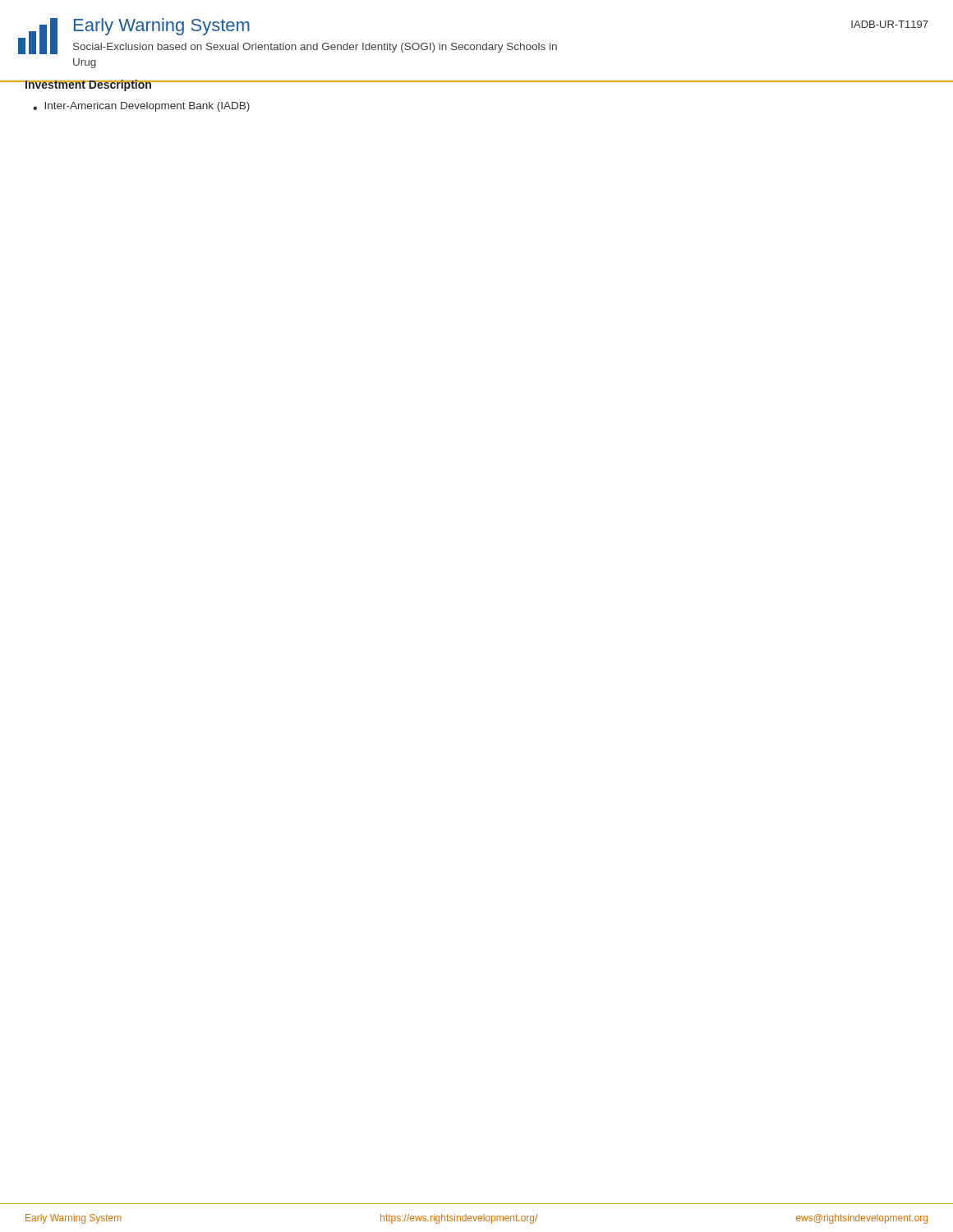Where does it say "• Inter-American Development Bank (IADB)"?

click(141, 109)
